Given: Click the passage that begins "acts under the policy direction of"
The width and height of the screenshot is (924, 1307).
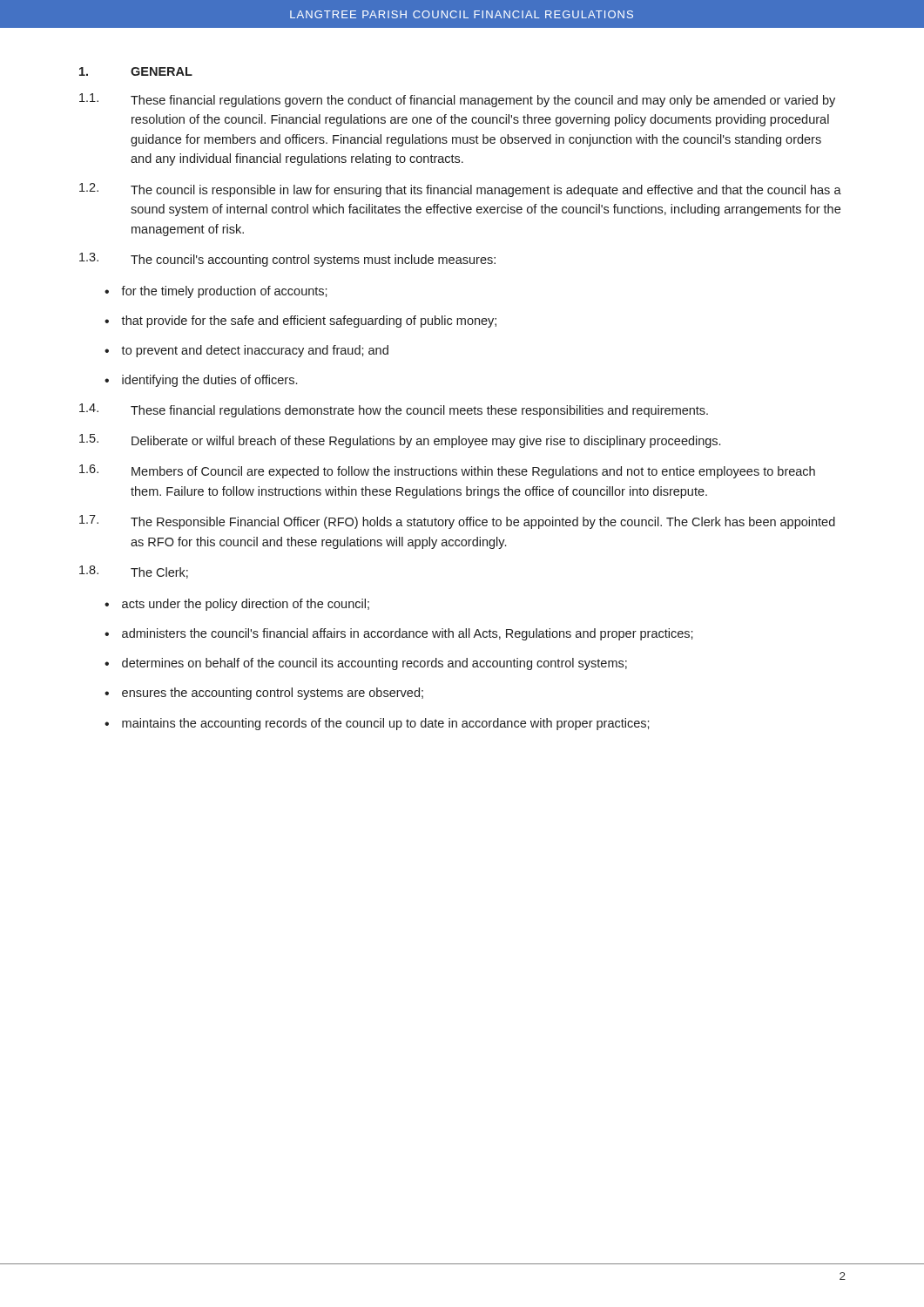Looking at the screenshot, I should coord(246,604).
